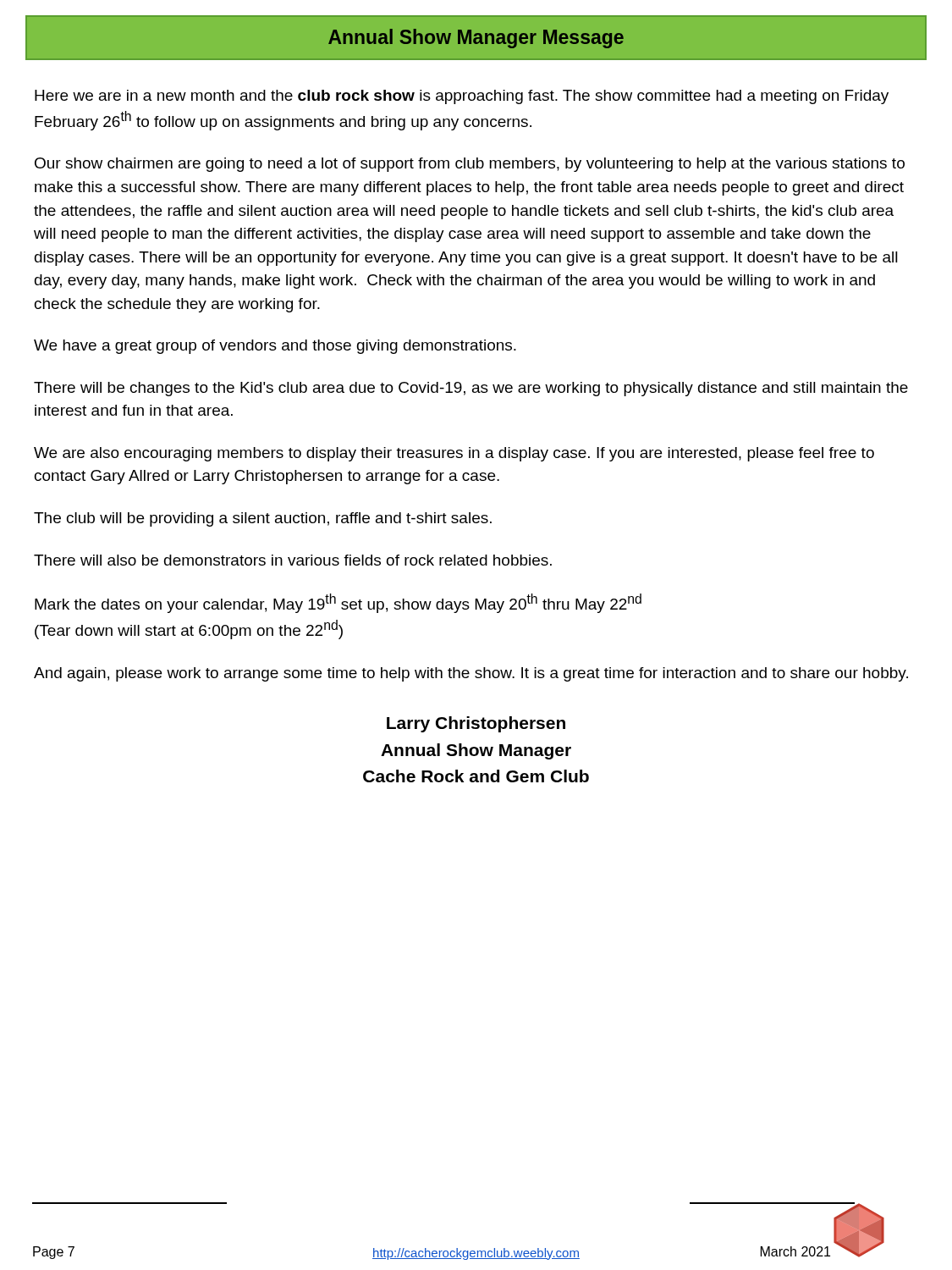Select the text block with the text "And again, please"
This screenshot has height=1270, width=952.
(472, 673)
